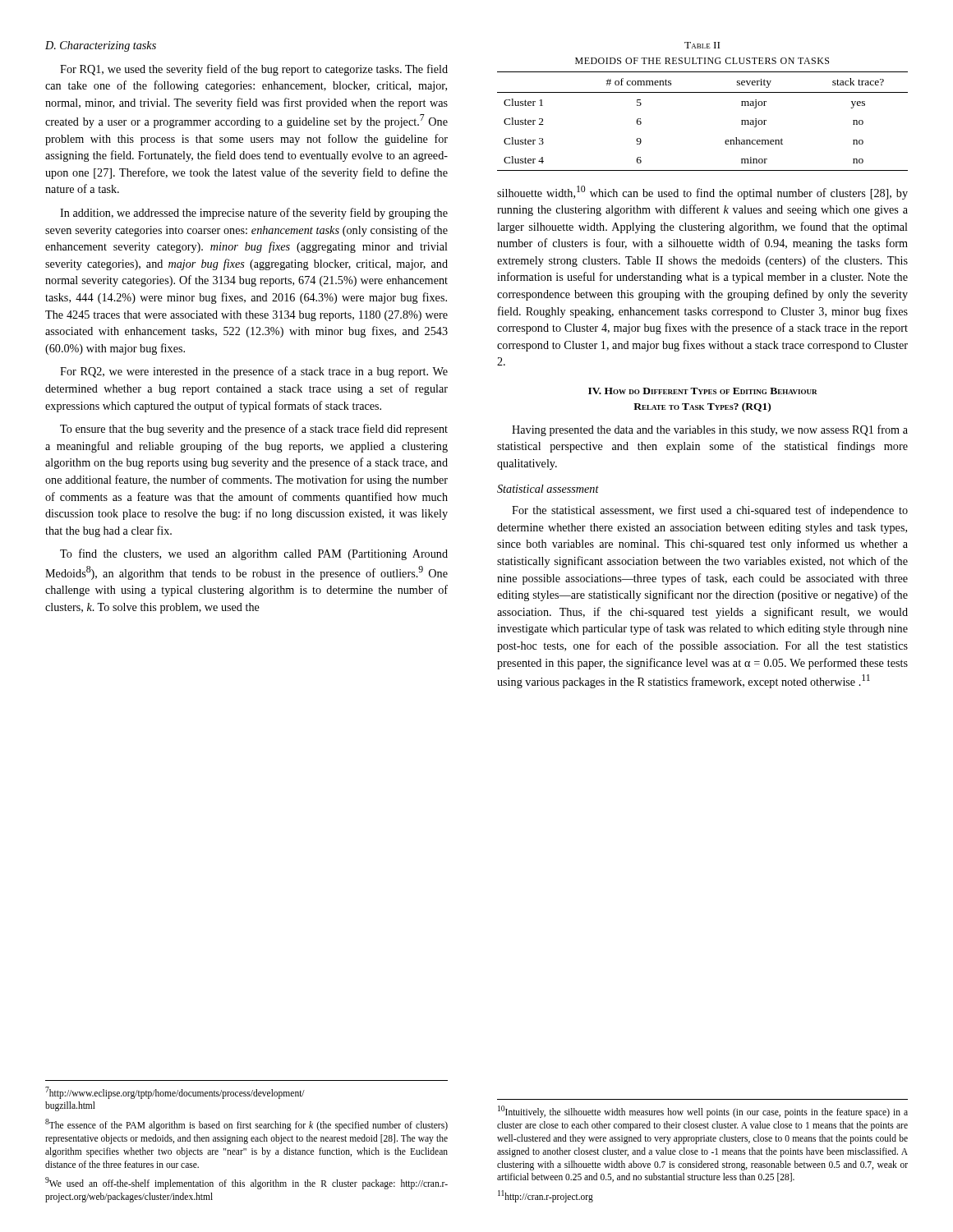Point to the block beginning "In addition, we addressed the imprecise"
This screenshot has height=1232, width=953.
[x=246, y=281]
